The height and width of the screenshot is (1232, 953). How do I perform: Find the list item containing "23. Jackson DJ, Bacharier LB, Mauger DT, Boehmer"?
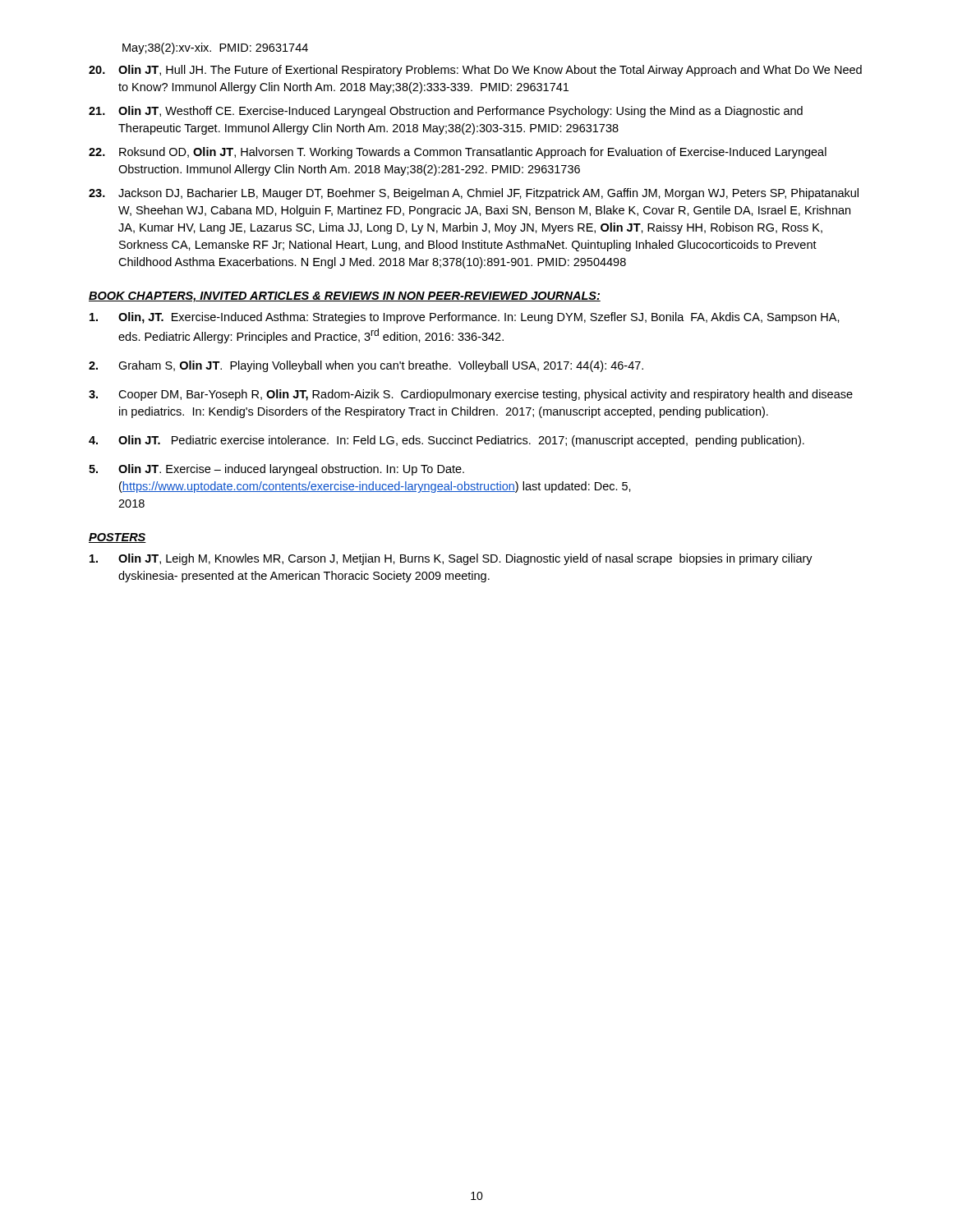click(x=476, y=228)
